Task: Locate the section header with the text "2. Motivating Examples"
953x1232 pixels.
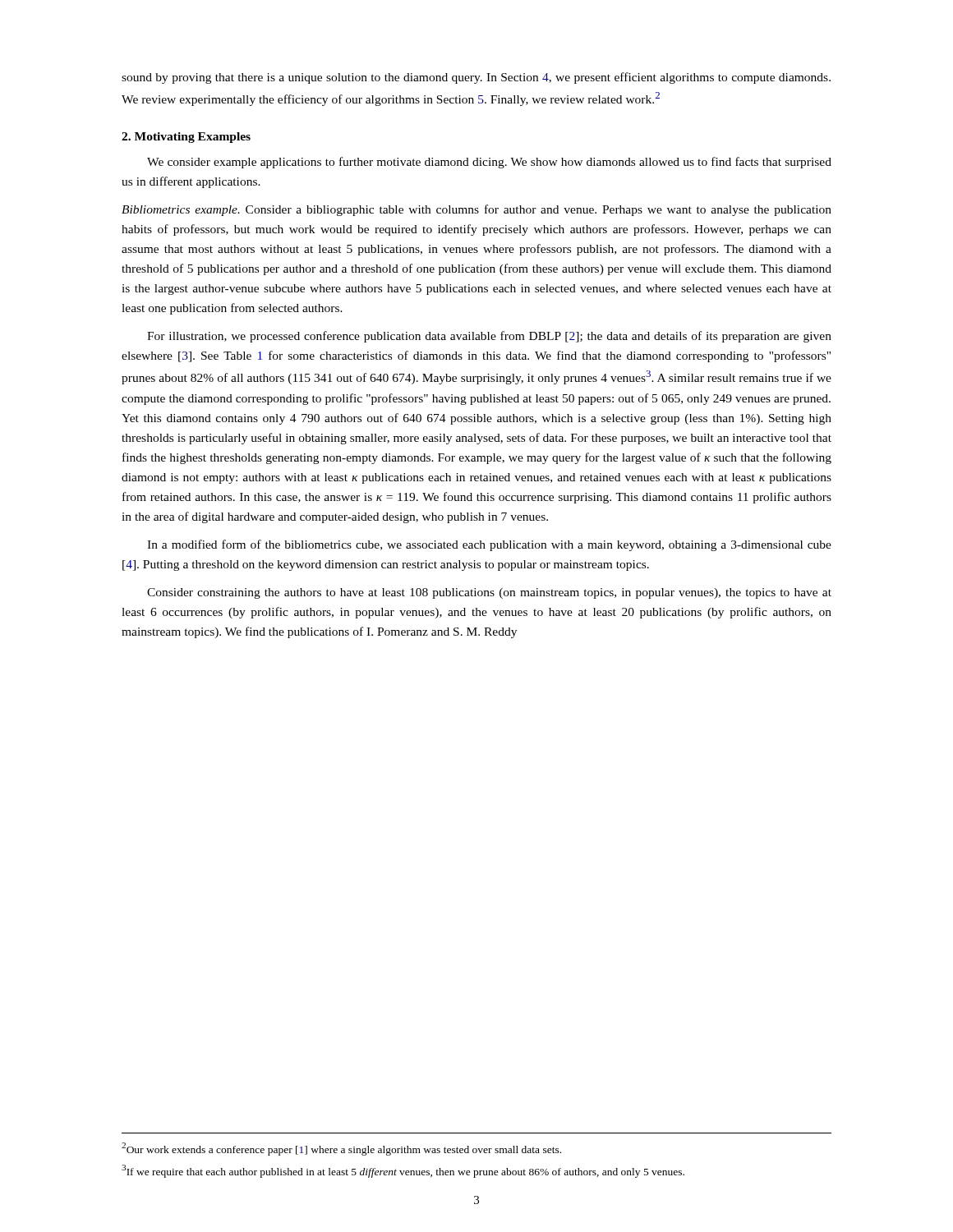Action: point(186,136)
